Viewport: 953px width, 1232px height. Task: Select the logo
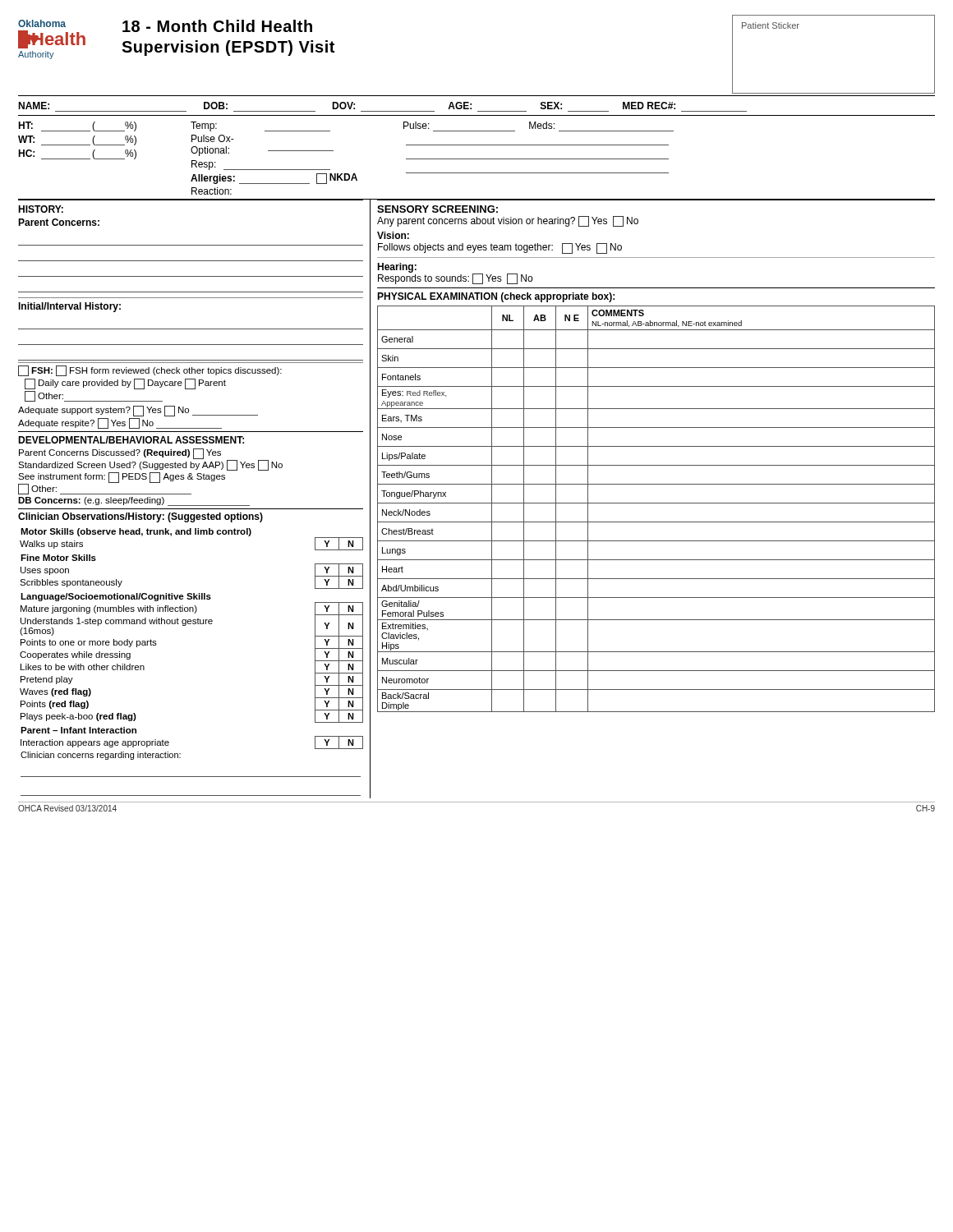pyautogui.click(x=63, y=41)
